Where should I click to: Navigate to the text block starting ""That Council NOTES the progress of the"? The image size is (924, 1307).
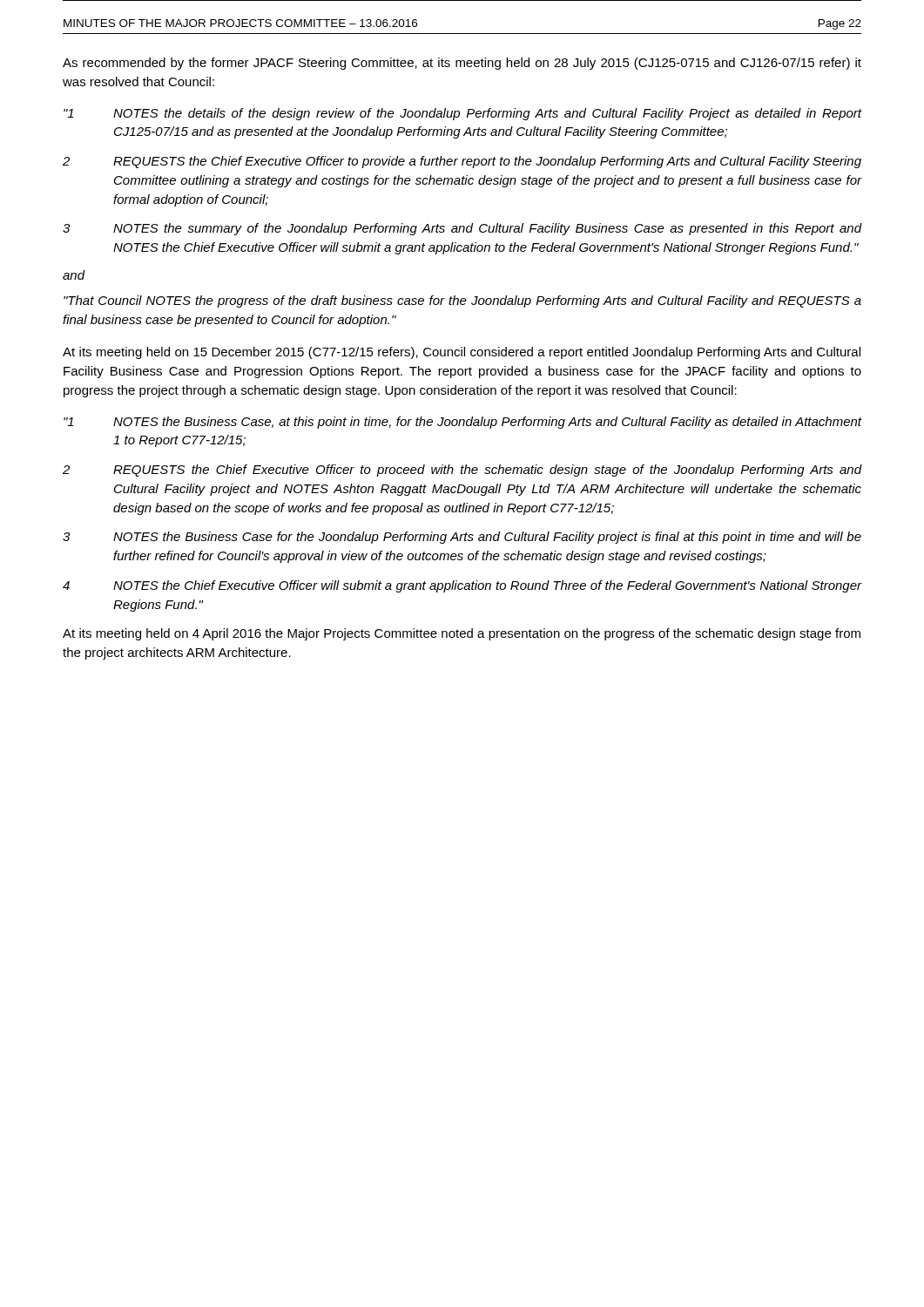(462, 309)
